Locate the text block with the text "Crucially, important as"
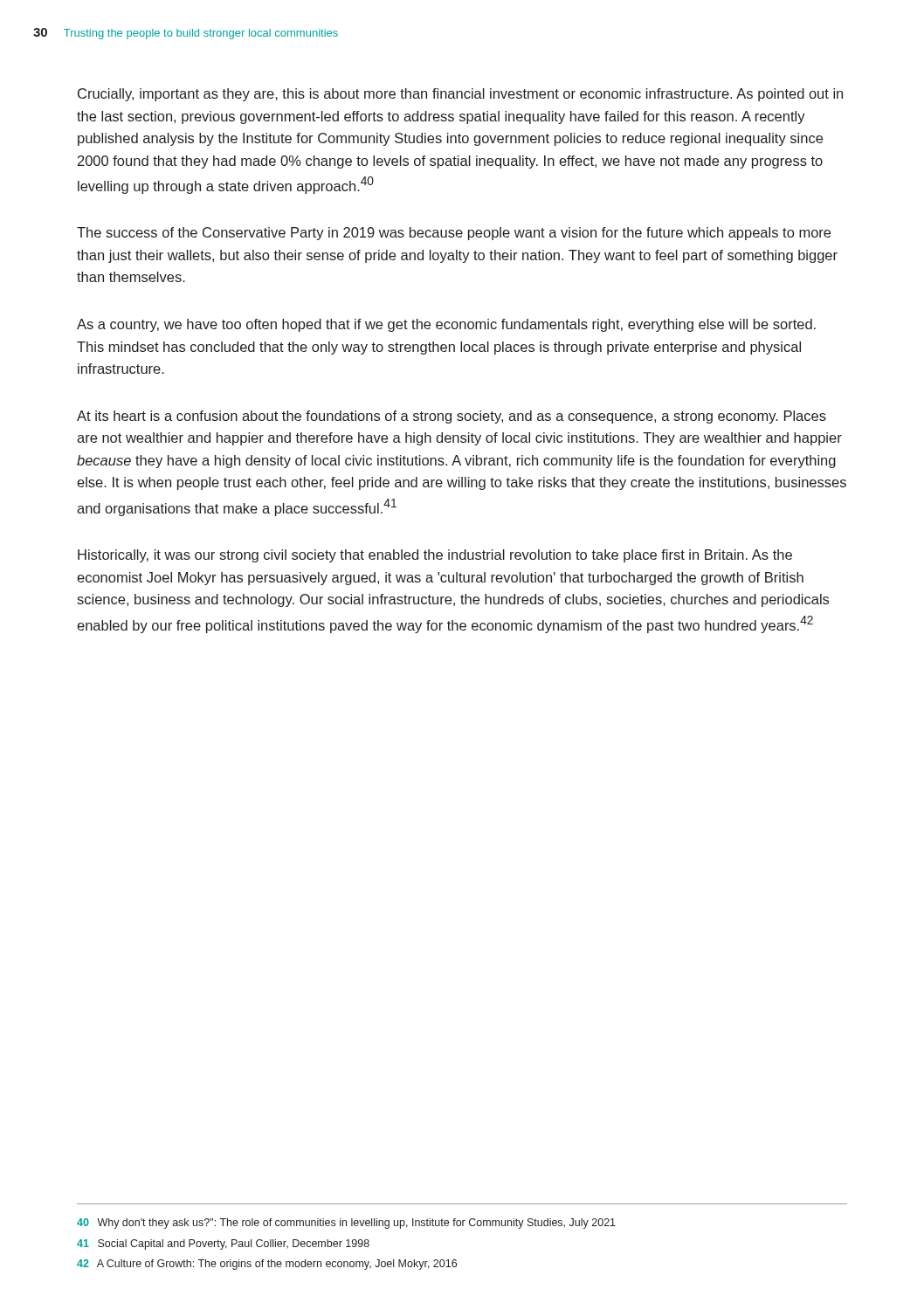 click(460, 140)
